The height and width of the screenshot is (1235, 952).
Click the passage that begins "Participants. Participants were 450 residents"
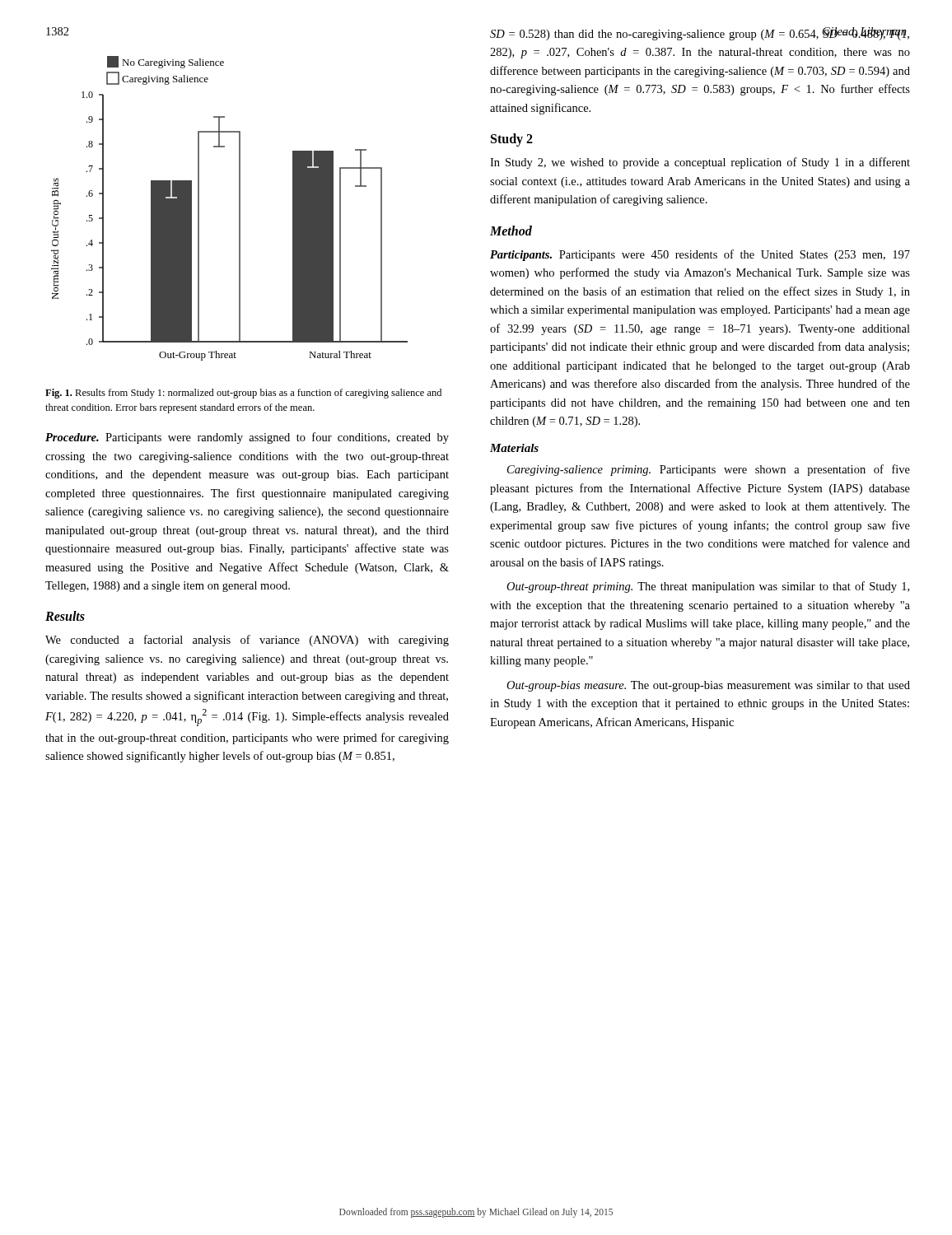(700, 338)
